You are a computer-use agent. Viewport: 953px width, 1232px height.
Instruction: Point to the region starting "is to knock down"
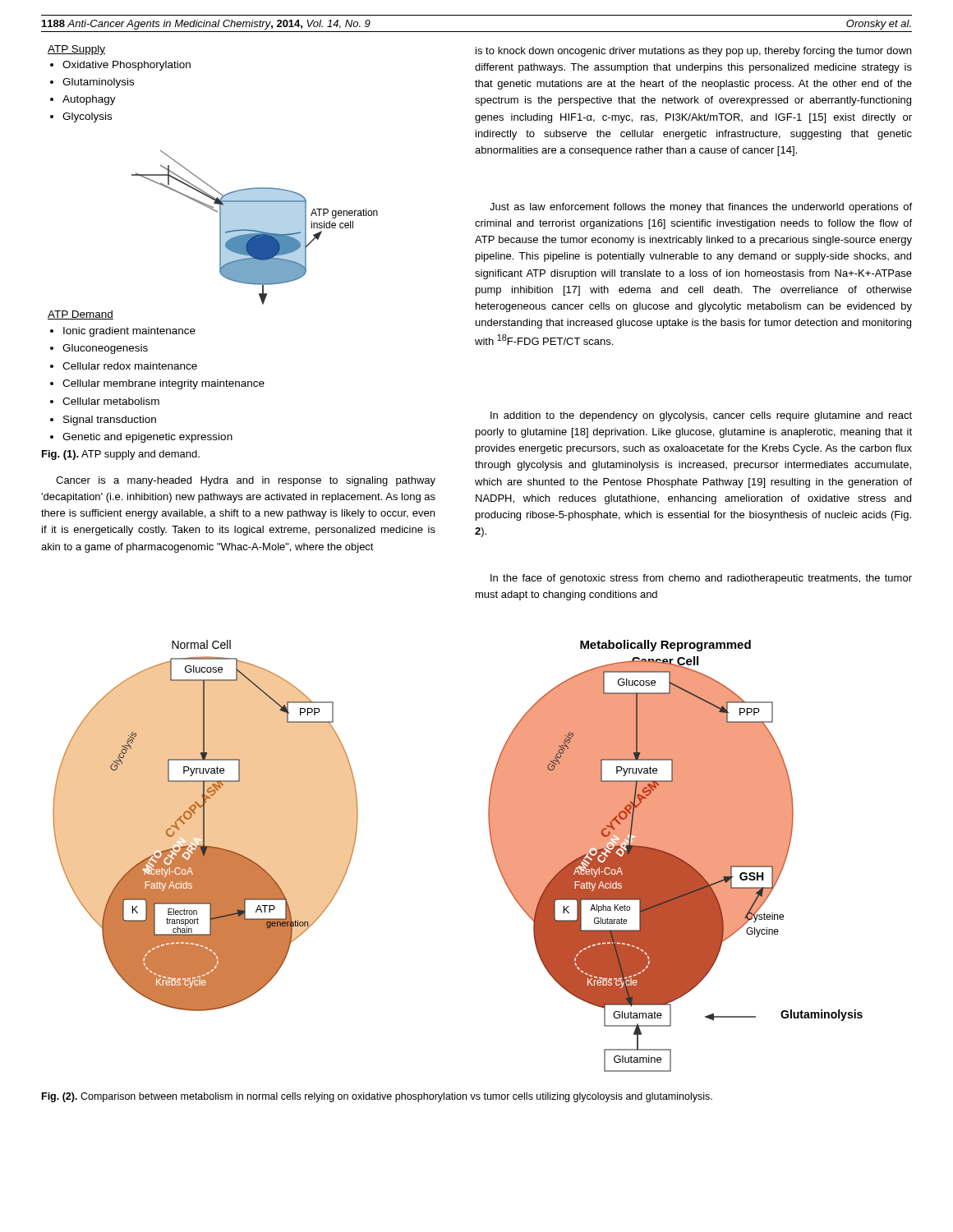(x=693, y=101)
